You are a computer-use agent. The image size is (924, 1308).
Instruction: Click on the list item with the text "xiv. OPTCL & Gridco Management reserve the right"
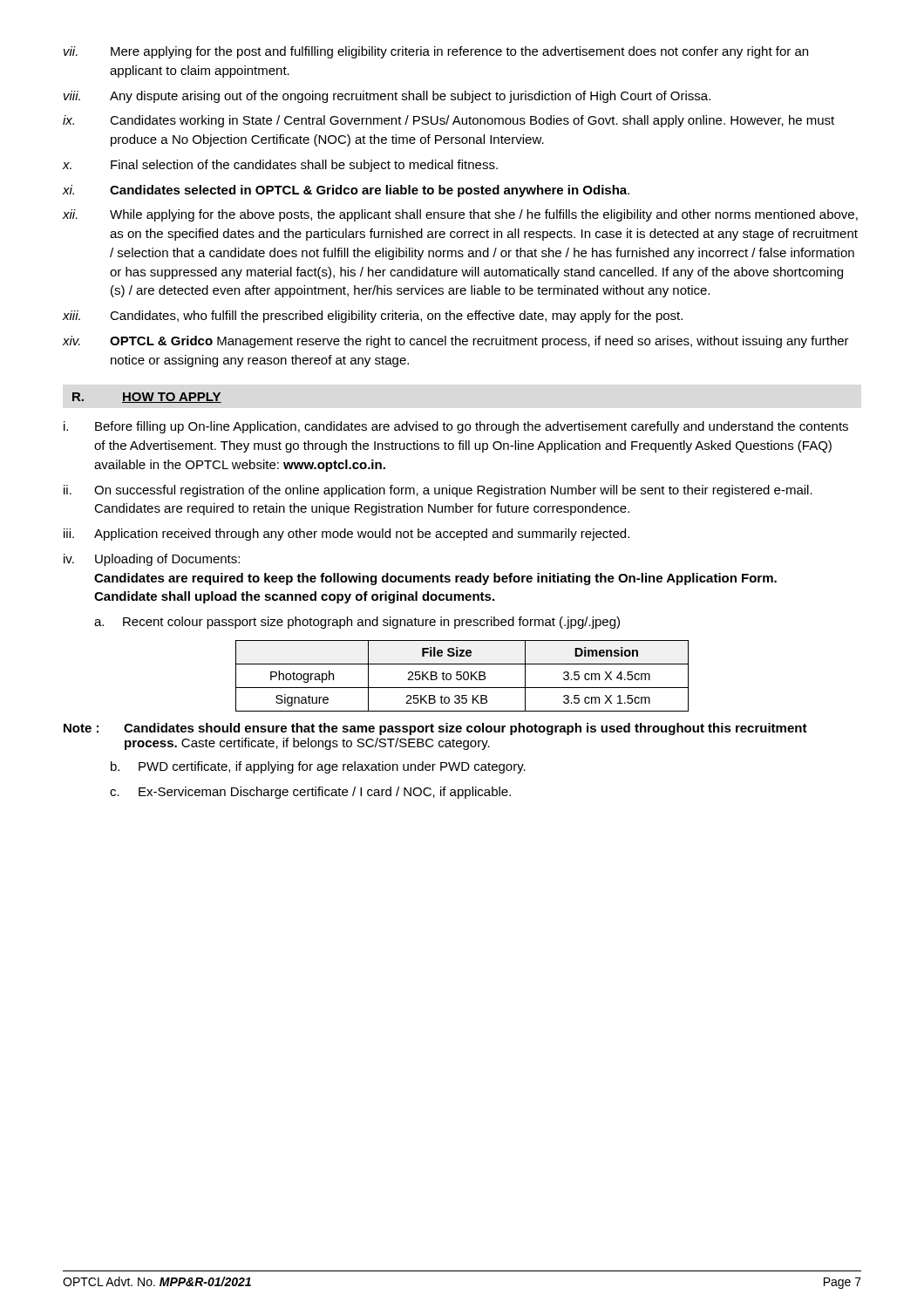[462, 350]
